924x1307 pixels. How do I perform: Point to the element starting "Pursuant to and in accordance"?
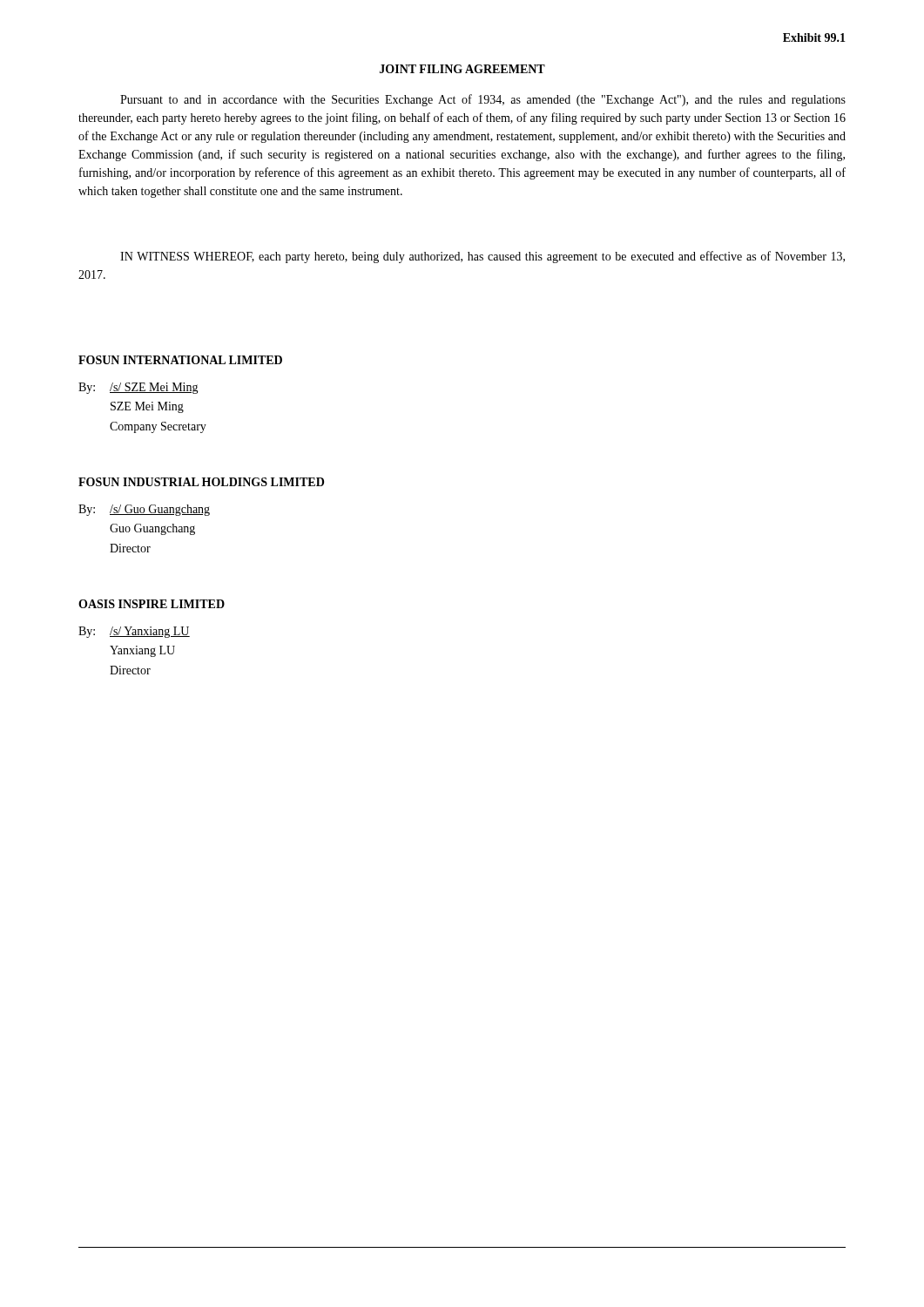pos(462,145)
